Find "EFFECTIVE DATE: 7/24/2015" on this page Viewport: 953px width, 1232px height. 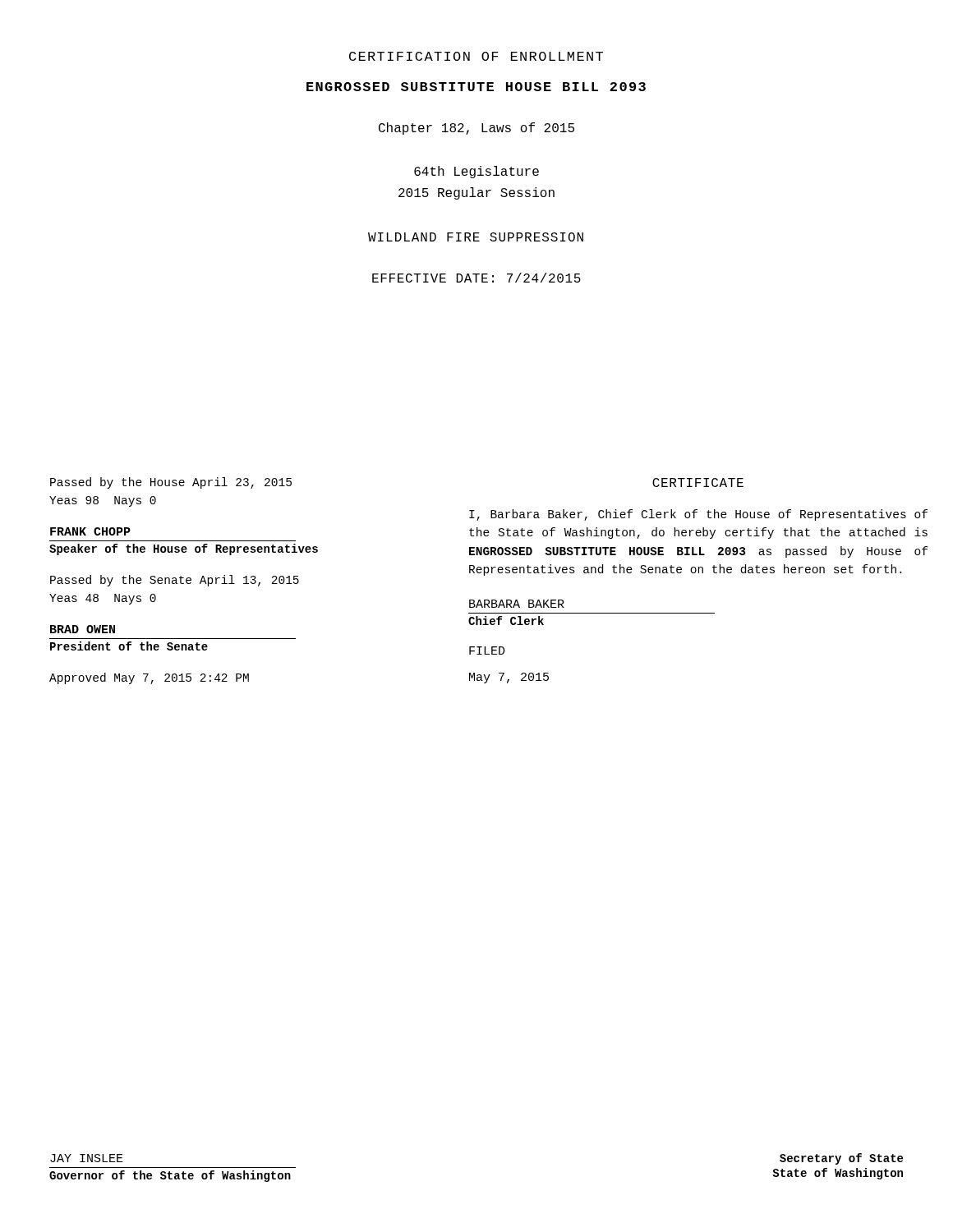click(x=476, y=279)
